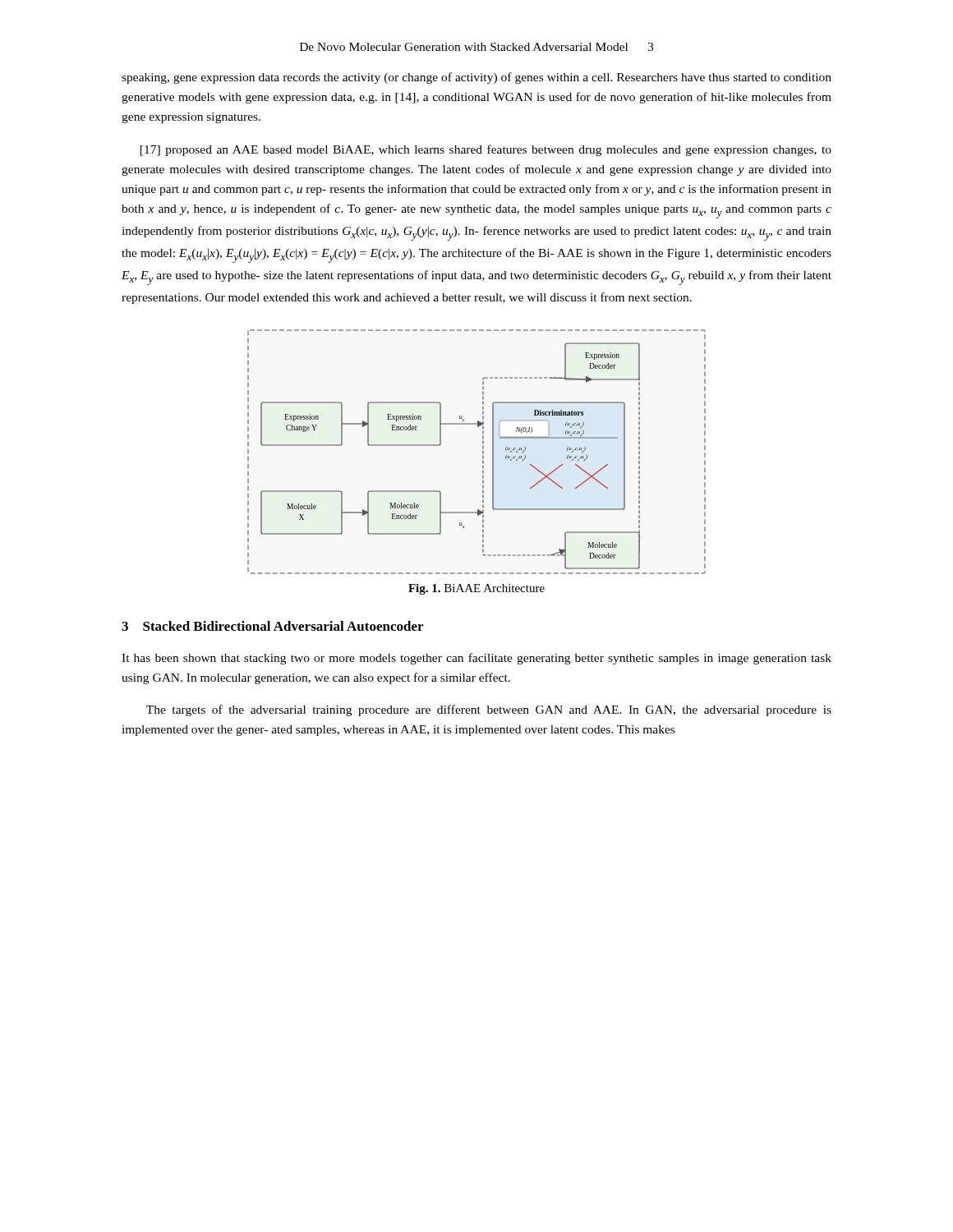Locate the section header
The height and width of the screenshot is (1232, 953).
point(273,626)
